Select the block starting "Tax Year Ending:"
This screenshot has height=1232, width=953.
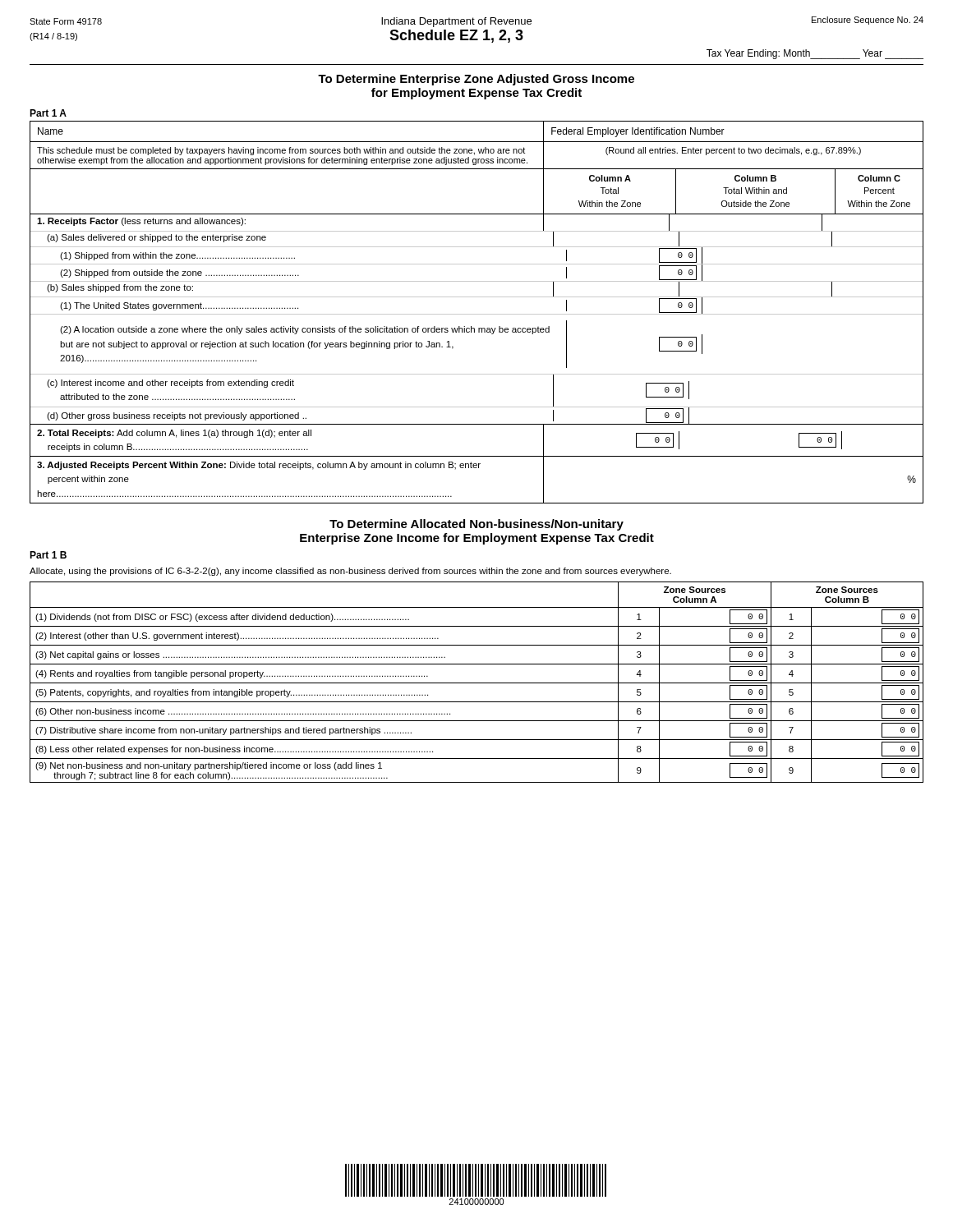[x=815, y=53]
